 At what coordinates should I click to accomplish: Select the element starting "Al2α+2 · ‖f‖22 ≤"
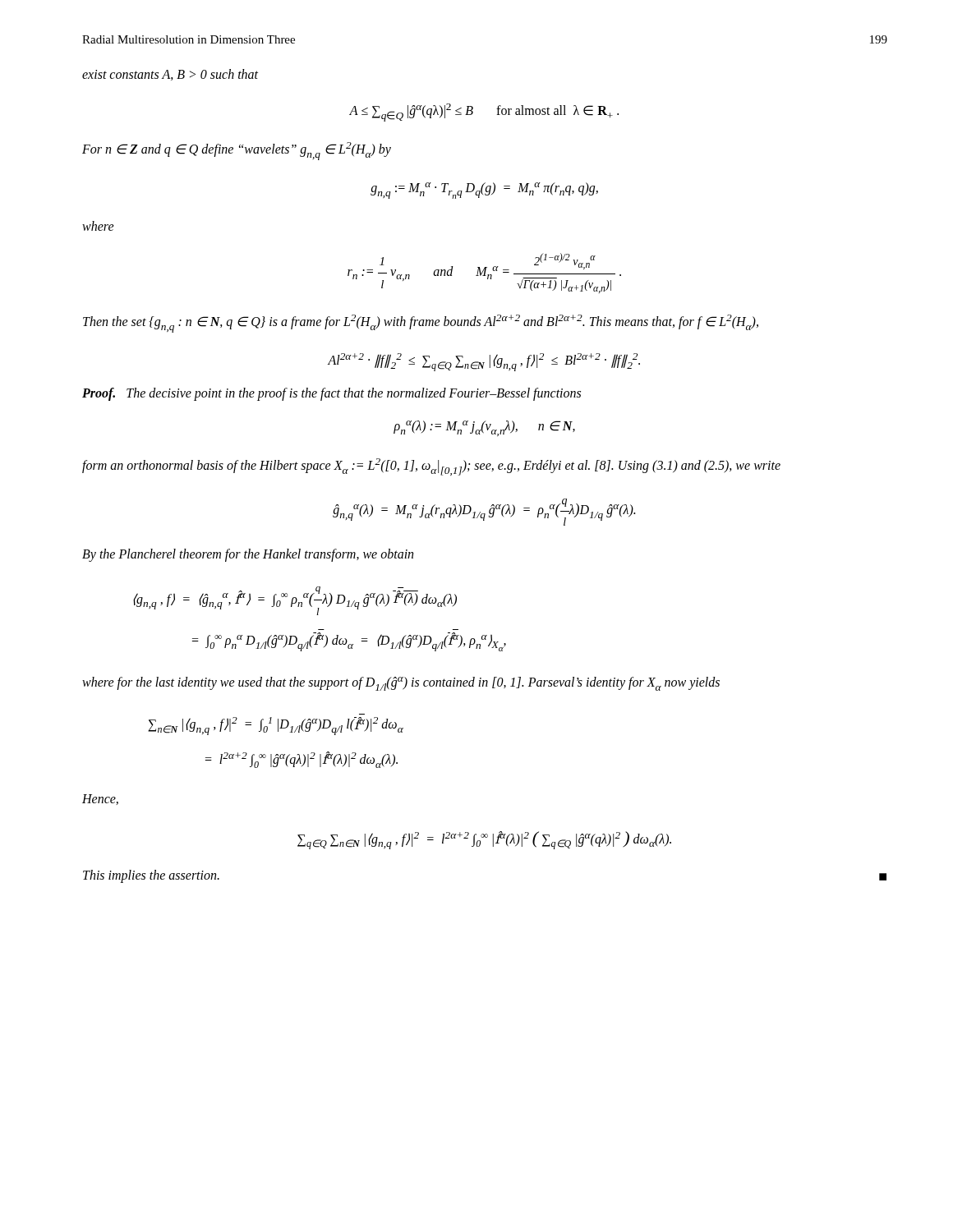485,360
